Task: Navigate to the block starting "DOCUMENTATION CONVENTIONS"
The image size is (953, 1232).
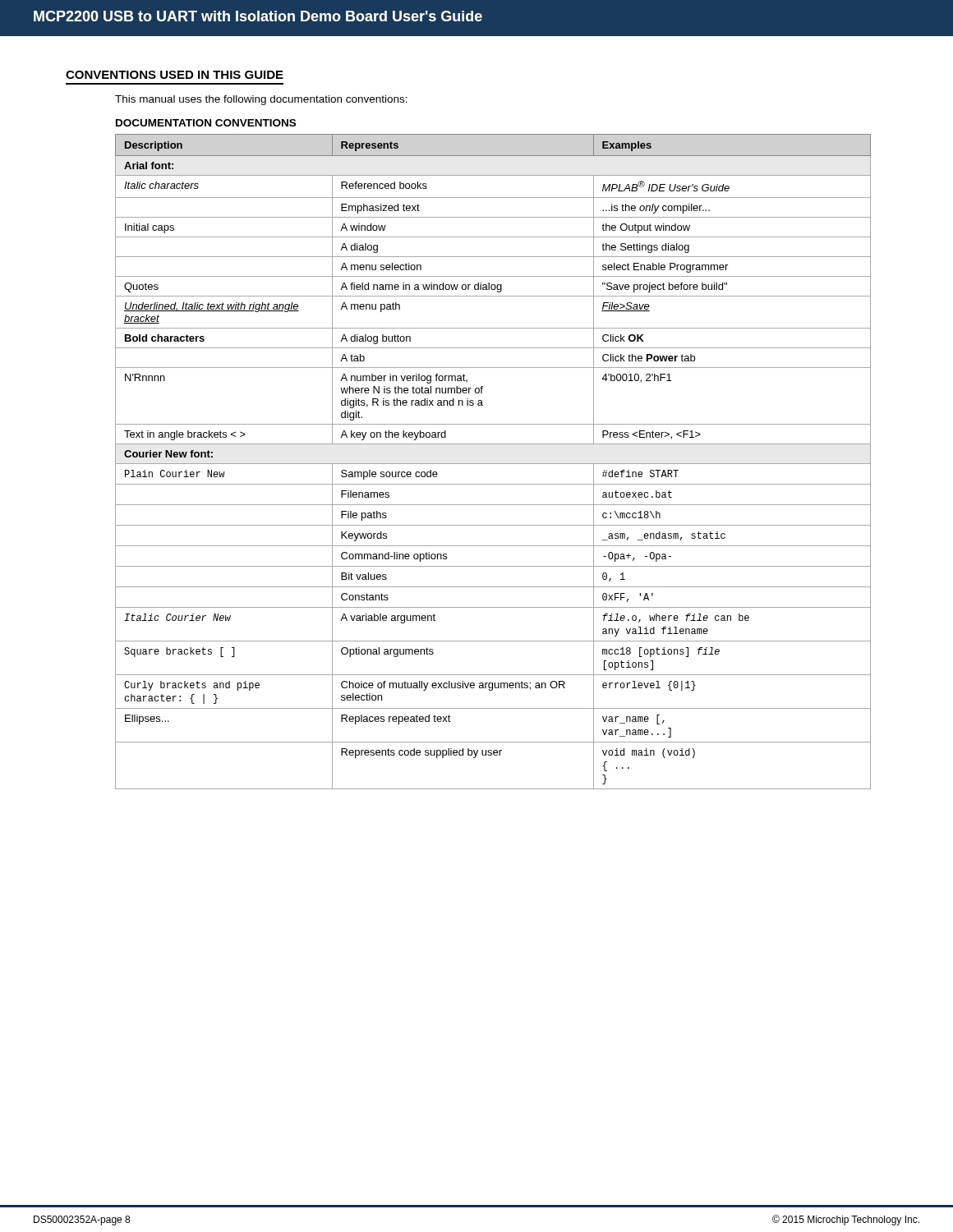Action: pyautogui.click(x=206, y=123)
